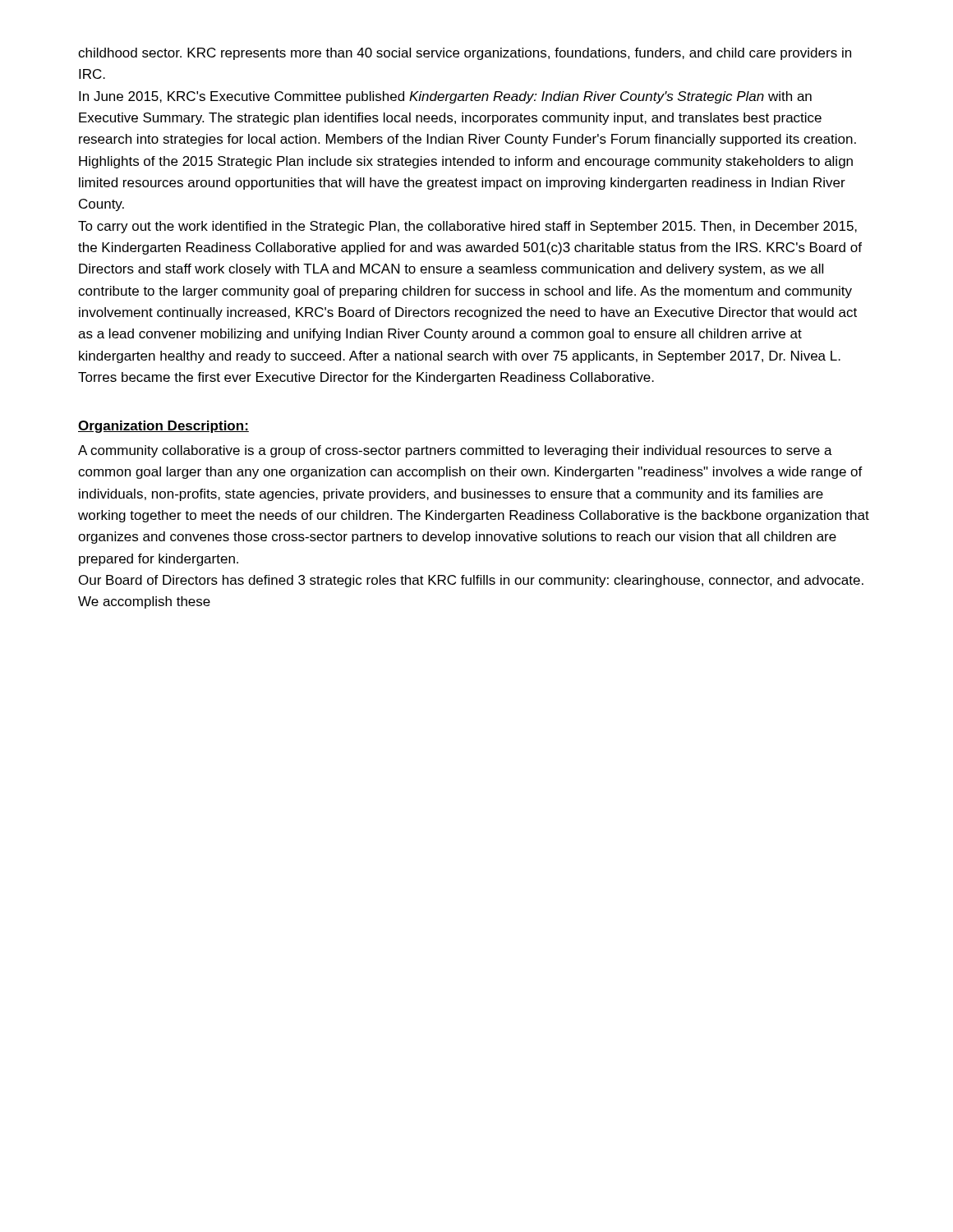Select the text block with the text "childhood sector. KRC"
The width and height of the screenshot is (953, 1232).
[x=476, y=216]
